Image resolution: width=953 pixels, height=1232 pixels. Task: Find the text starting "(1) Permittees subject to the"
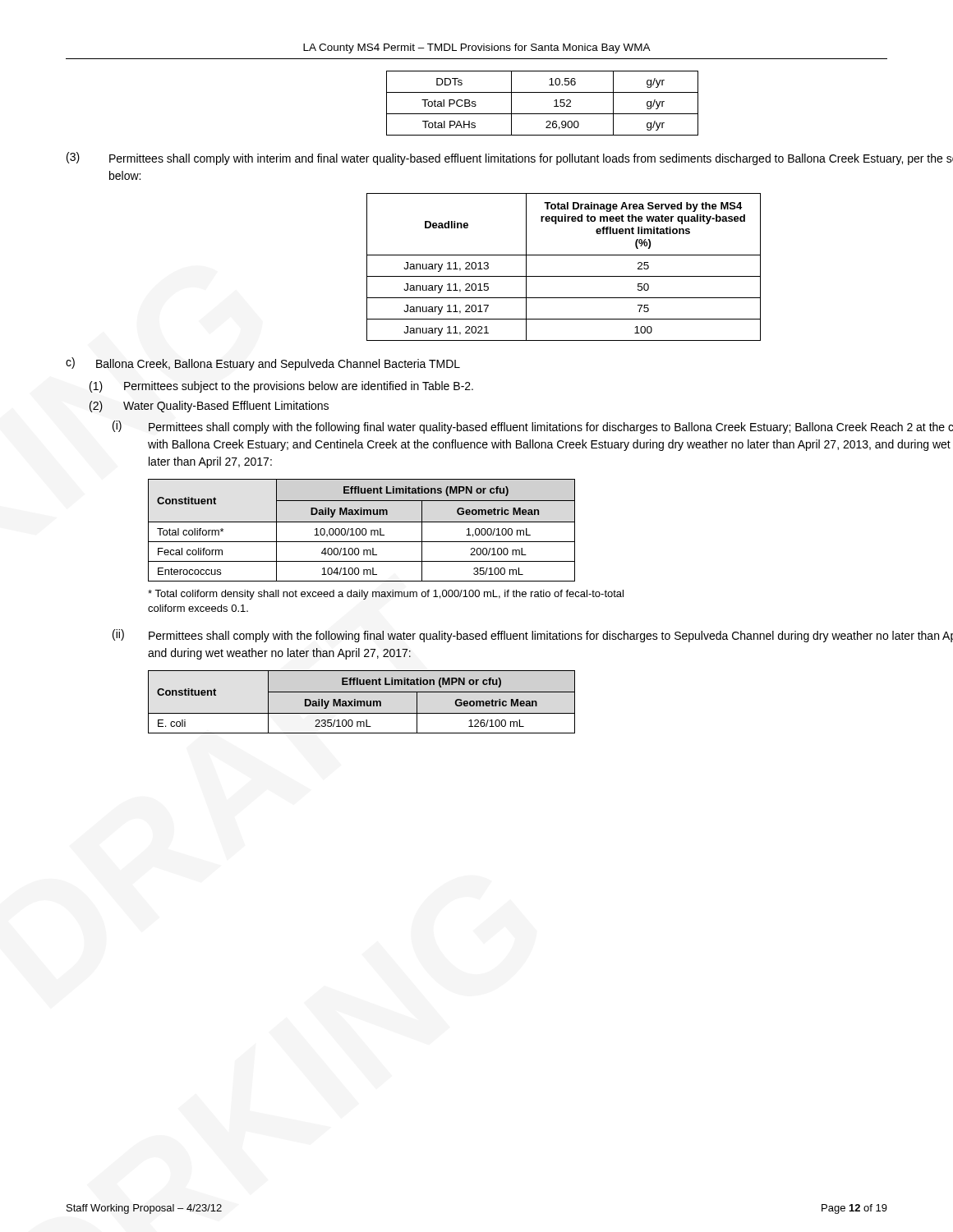[281, 387]
